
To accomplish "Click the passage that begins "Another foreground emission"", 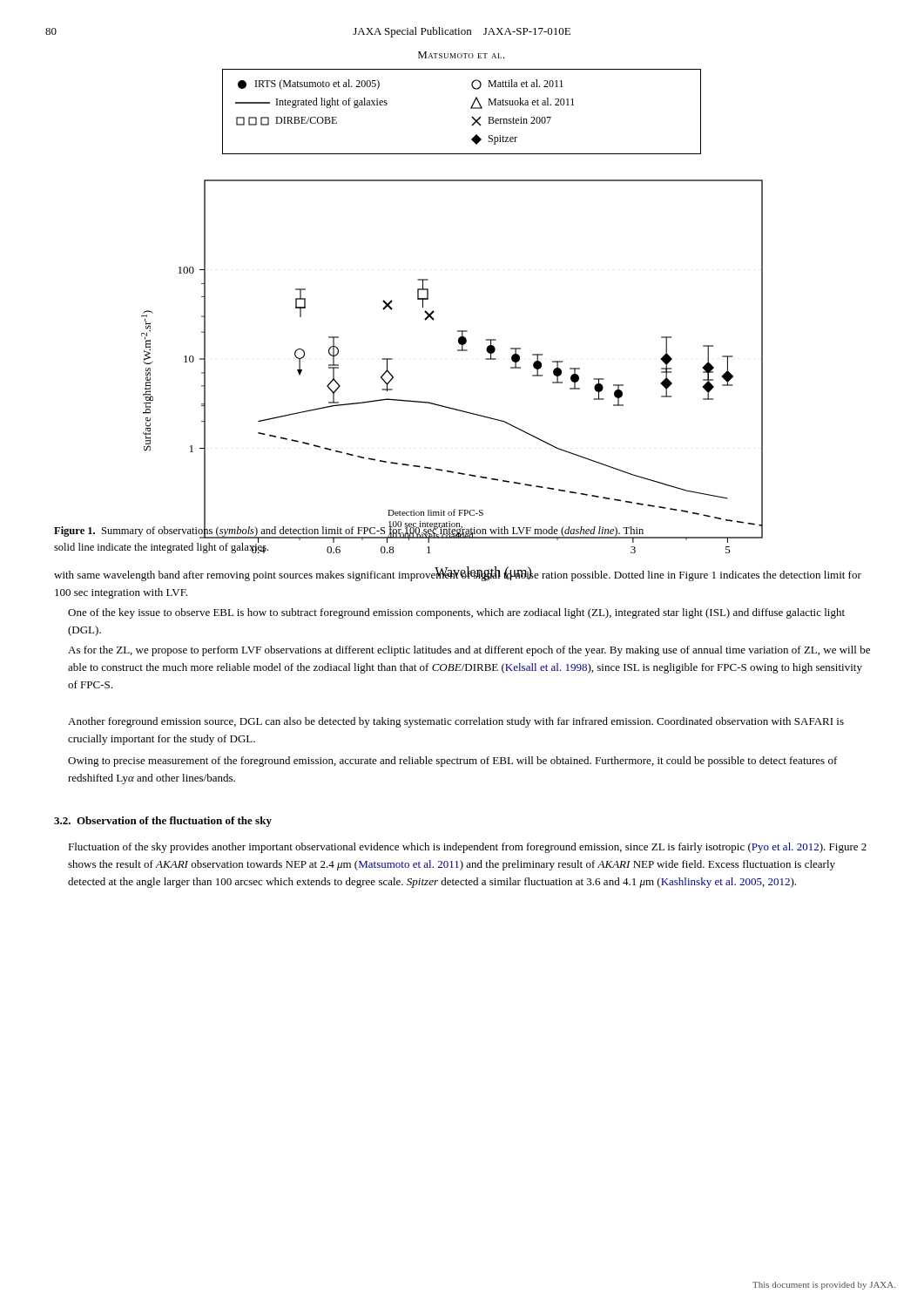I will point(456,730).
